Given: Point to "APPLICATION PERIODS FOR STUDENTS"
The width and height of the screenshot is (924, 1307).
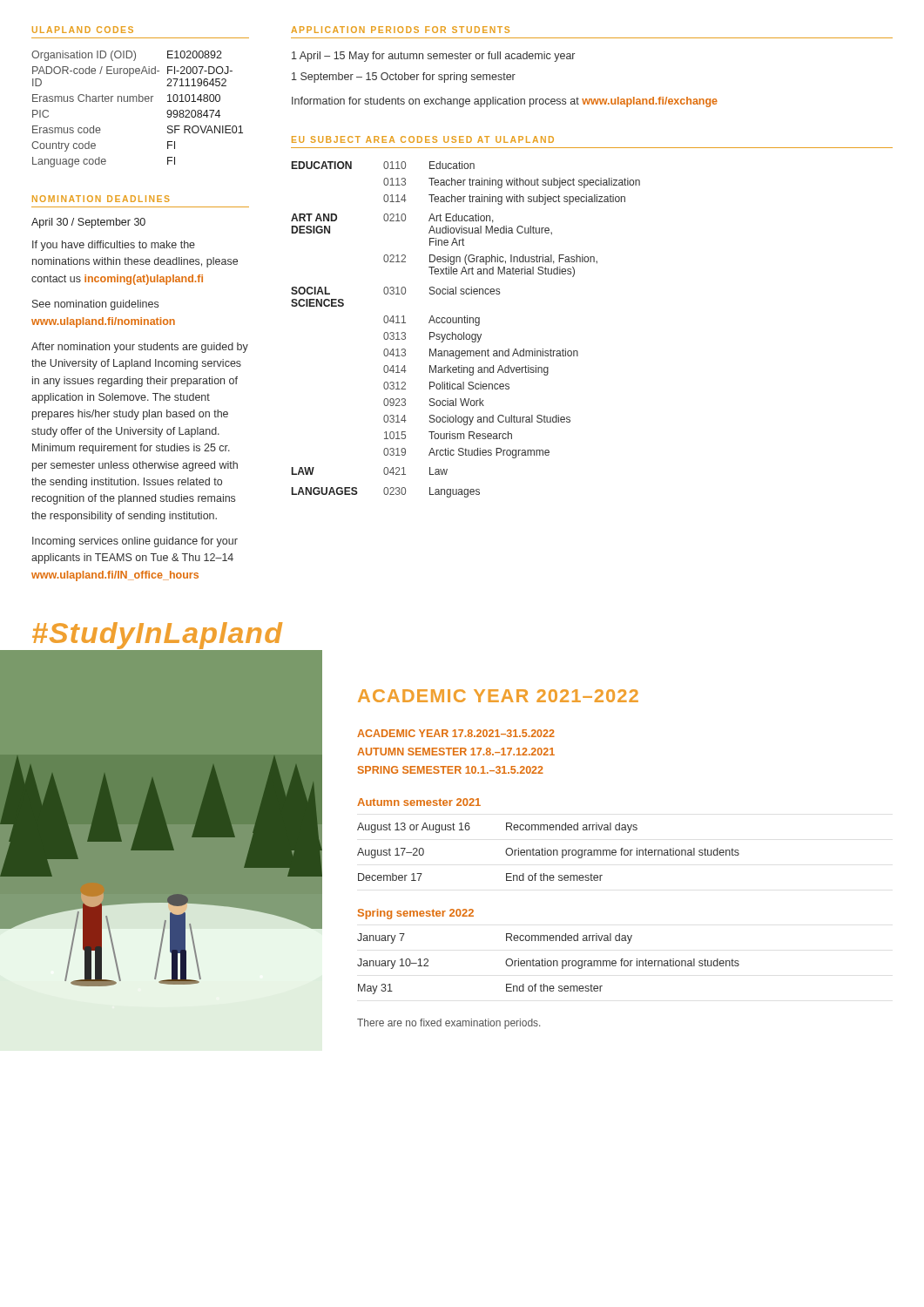Looking at the screenshot, I should pos(401,30).
